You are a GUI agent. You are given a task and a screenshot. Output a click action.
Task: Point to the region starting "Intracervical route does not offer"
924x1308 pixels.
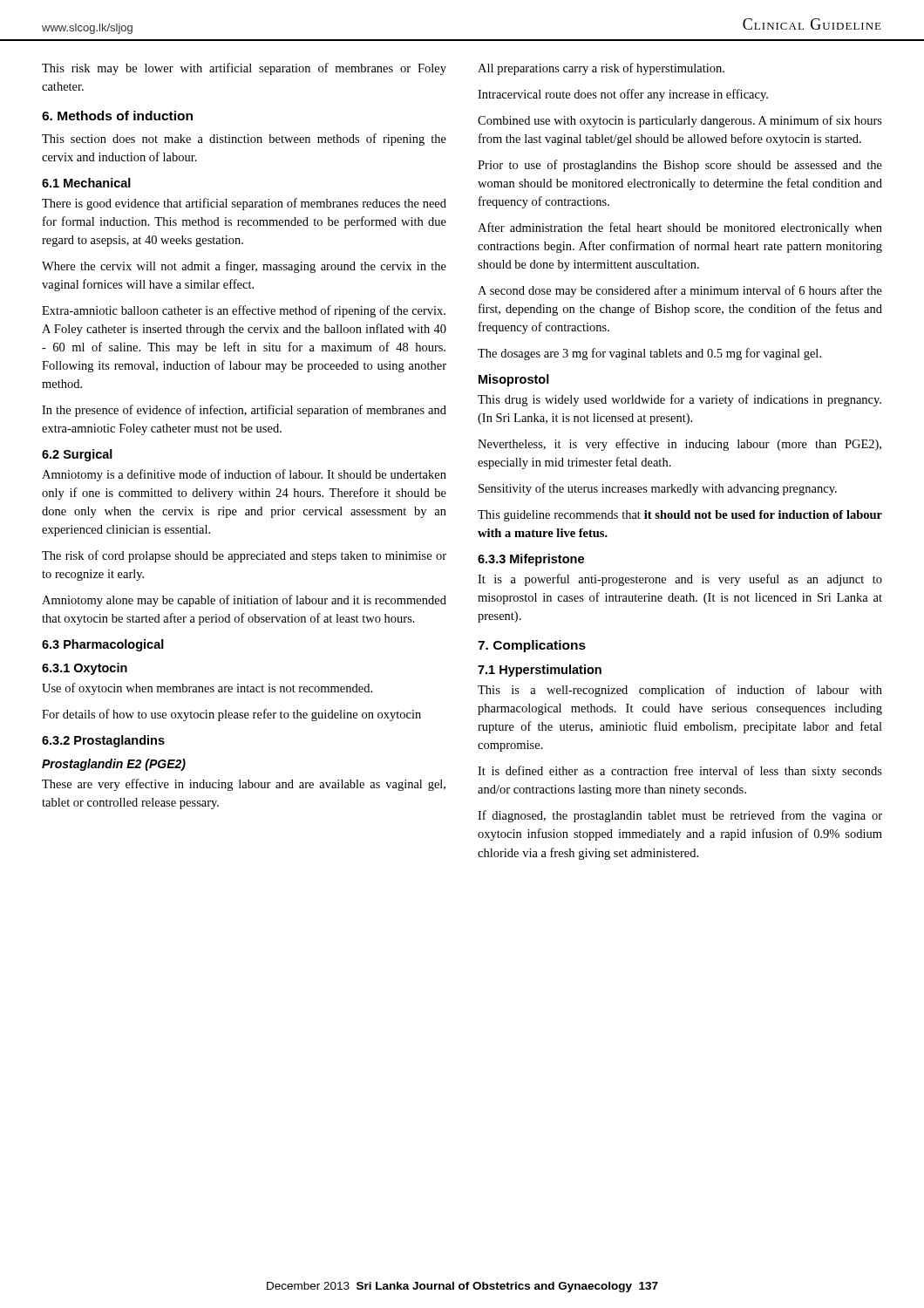click(x=680, y=95)
